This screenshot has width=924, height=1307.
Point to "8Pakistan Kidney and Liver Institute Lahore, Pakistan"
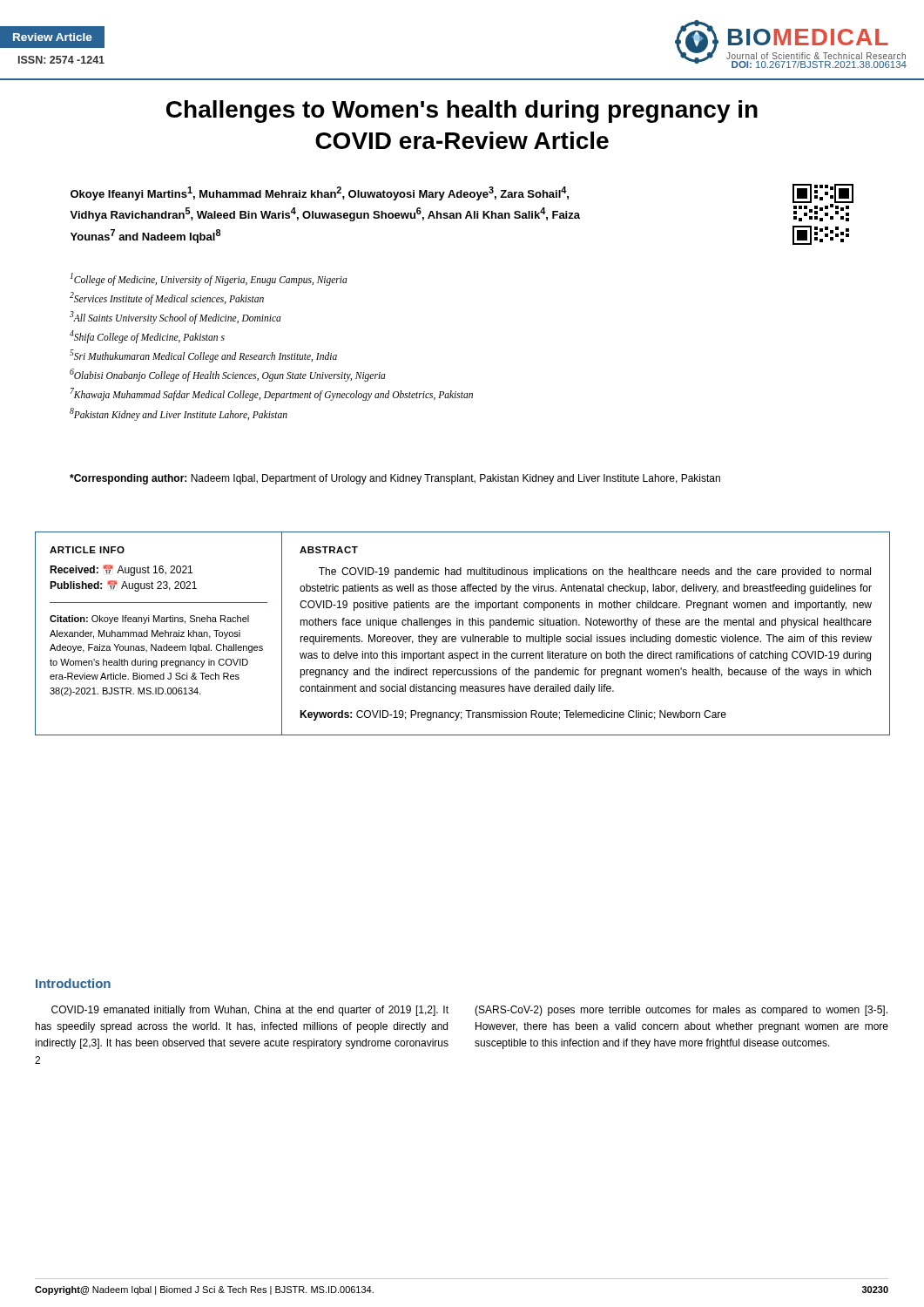179,413
